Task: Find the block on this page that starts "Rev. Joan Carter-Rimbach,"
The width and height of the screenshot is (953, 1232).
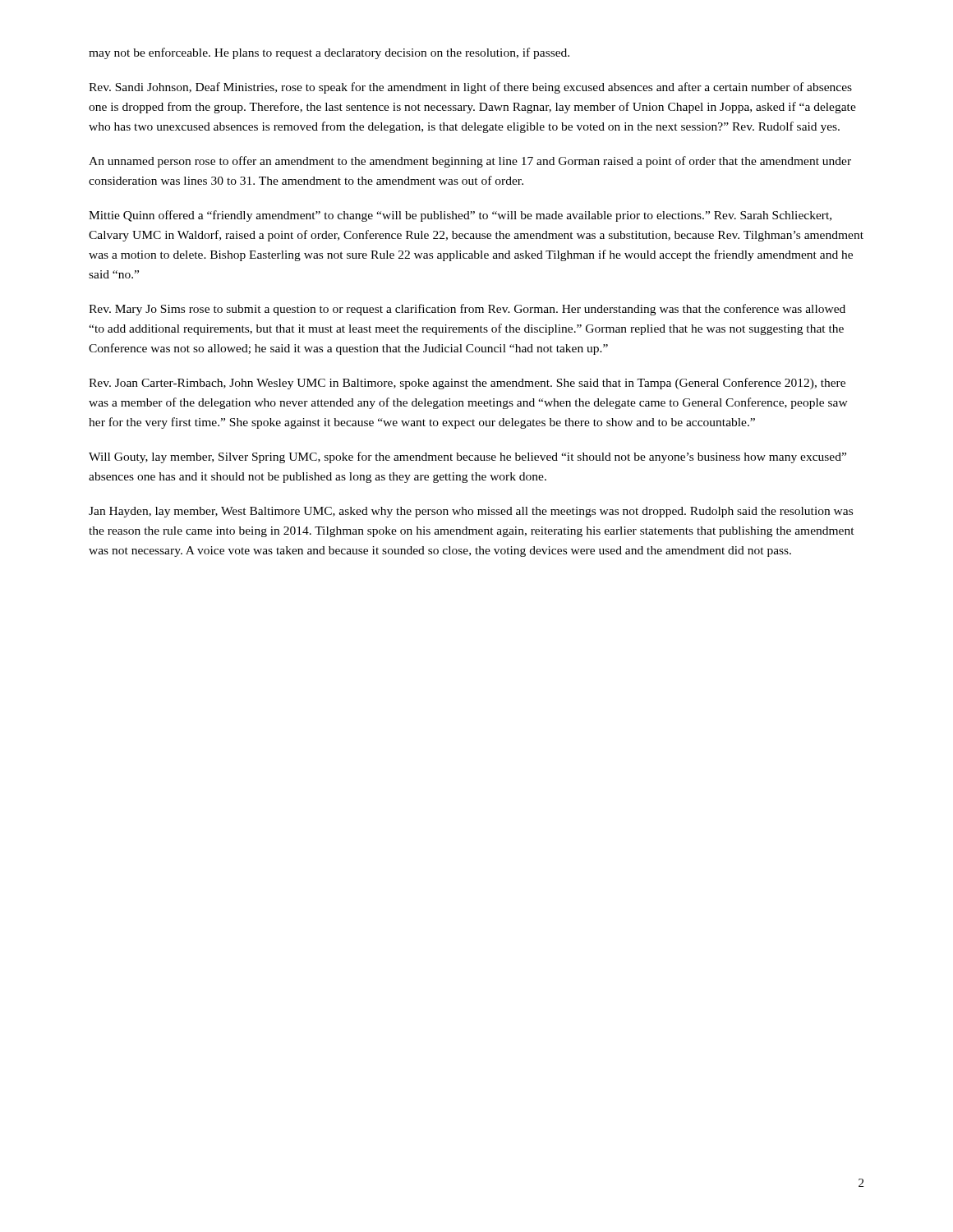Action: point(468,402)
